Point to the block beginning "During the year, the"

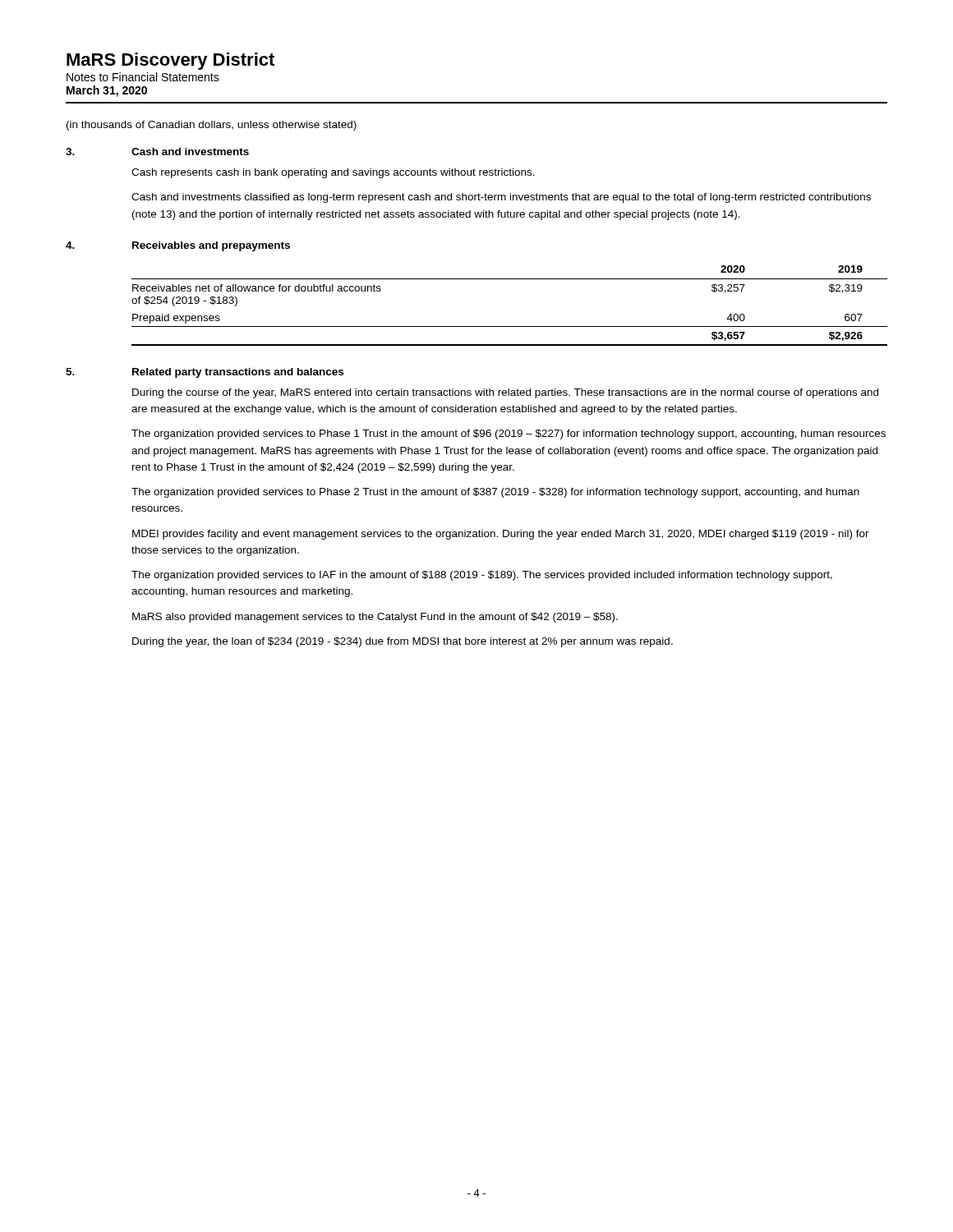click(402, 641)
